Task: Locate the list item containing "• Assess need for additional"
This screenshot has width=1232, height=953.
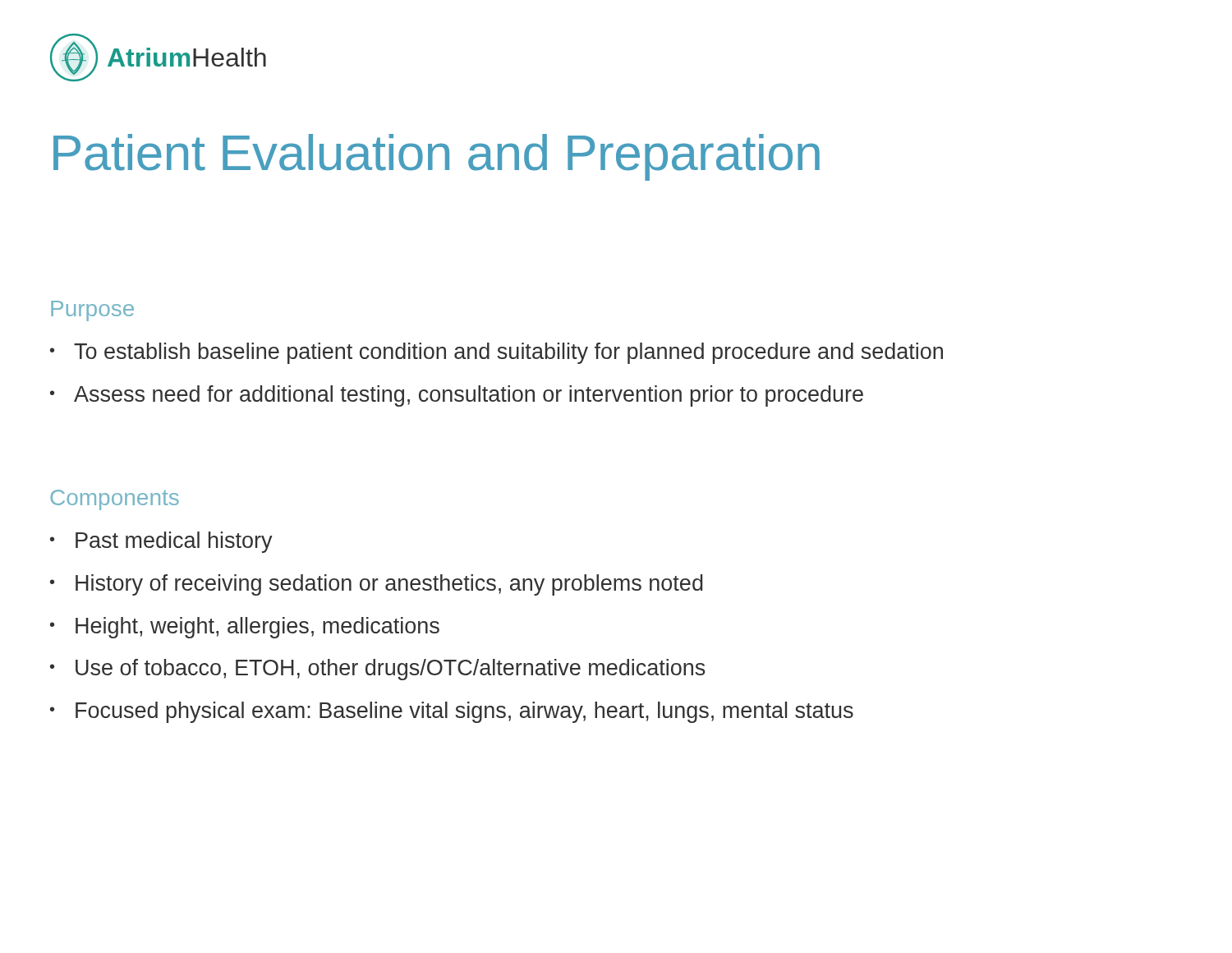Action: tap(457, 395)
